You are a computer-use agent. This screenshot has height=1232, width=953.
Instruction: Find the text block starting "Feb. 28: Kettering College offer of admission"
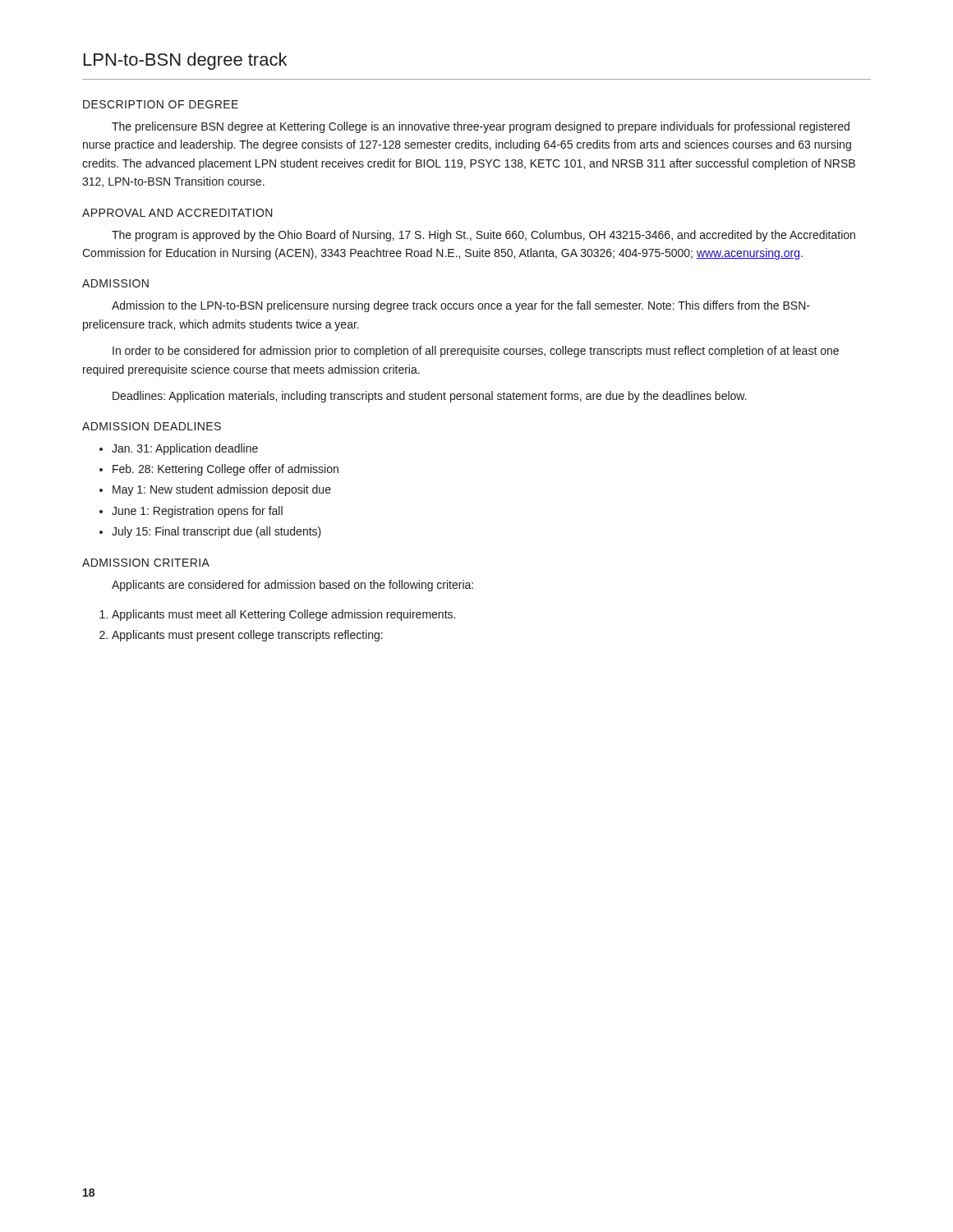226,470
